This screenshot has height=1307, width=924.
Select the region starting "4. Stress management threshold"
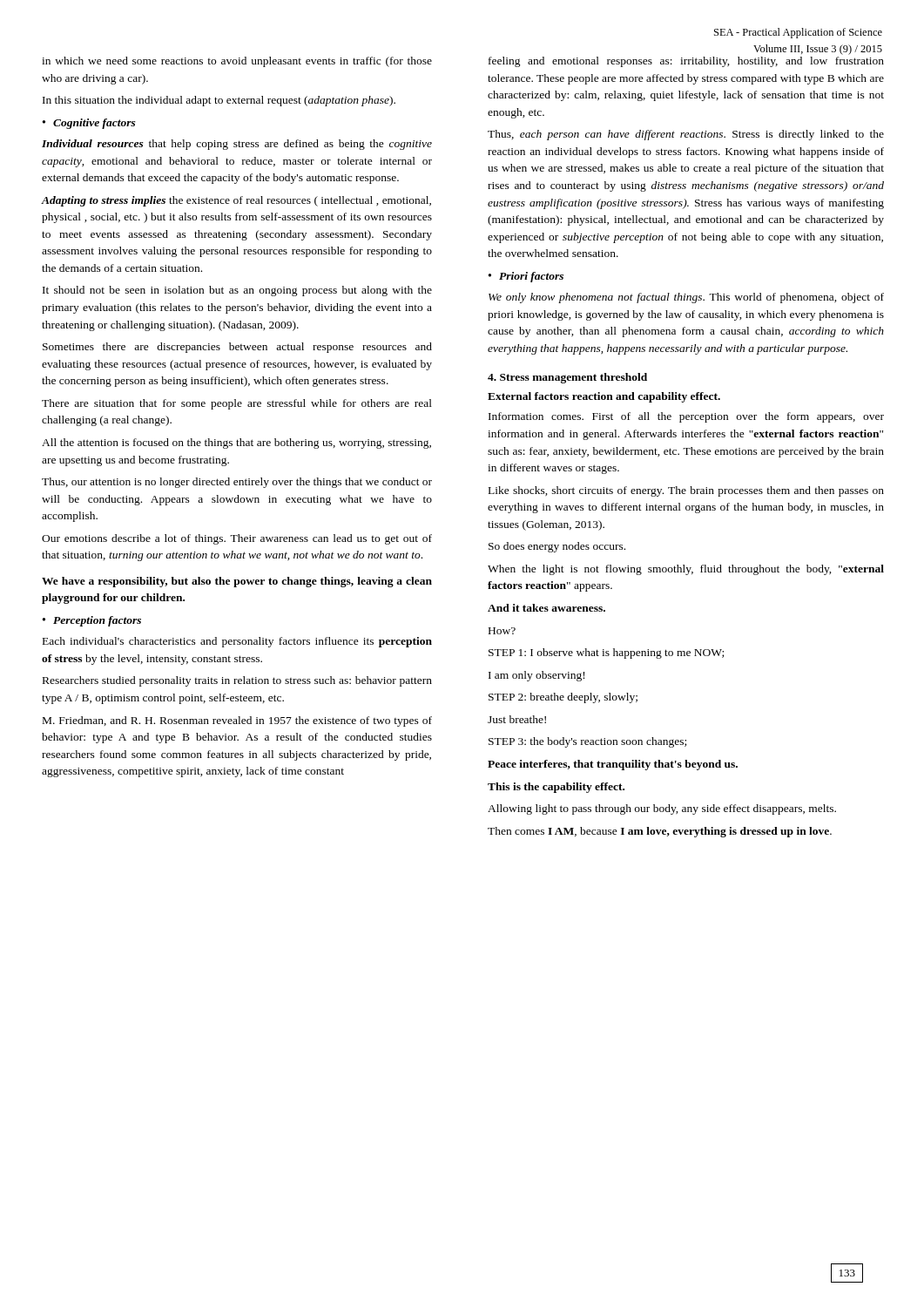point(567,377)
